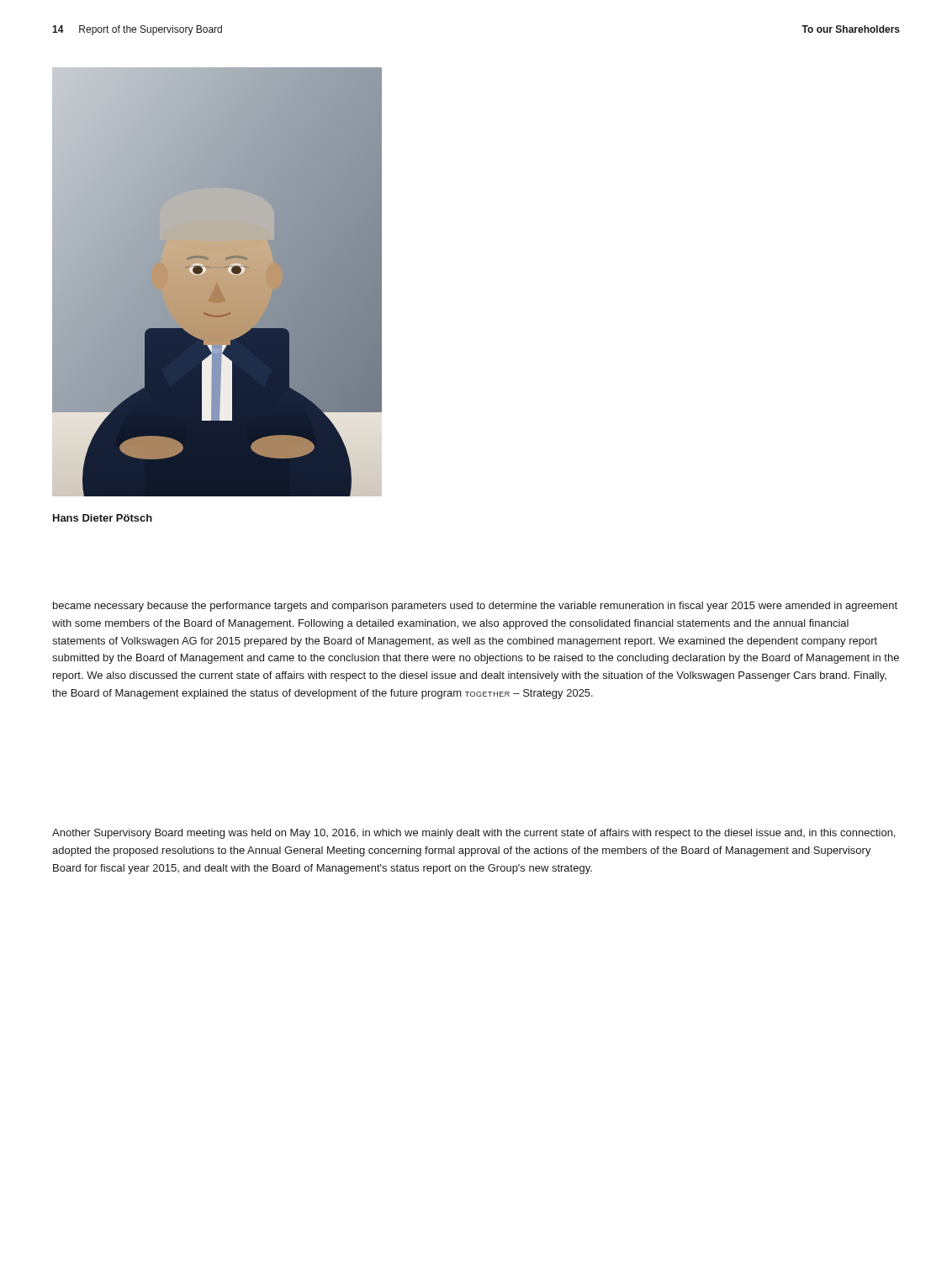Locate the photo
Screen dimensions: 1262x952
click(x=217, y=282)
